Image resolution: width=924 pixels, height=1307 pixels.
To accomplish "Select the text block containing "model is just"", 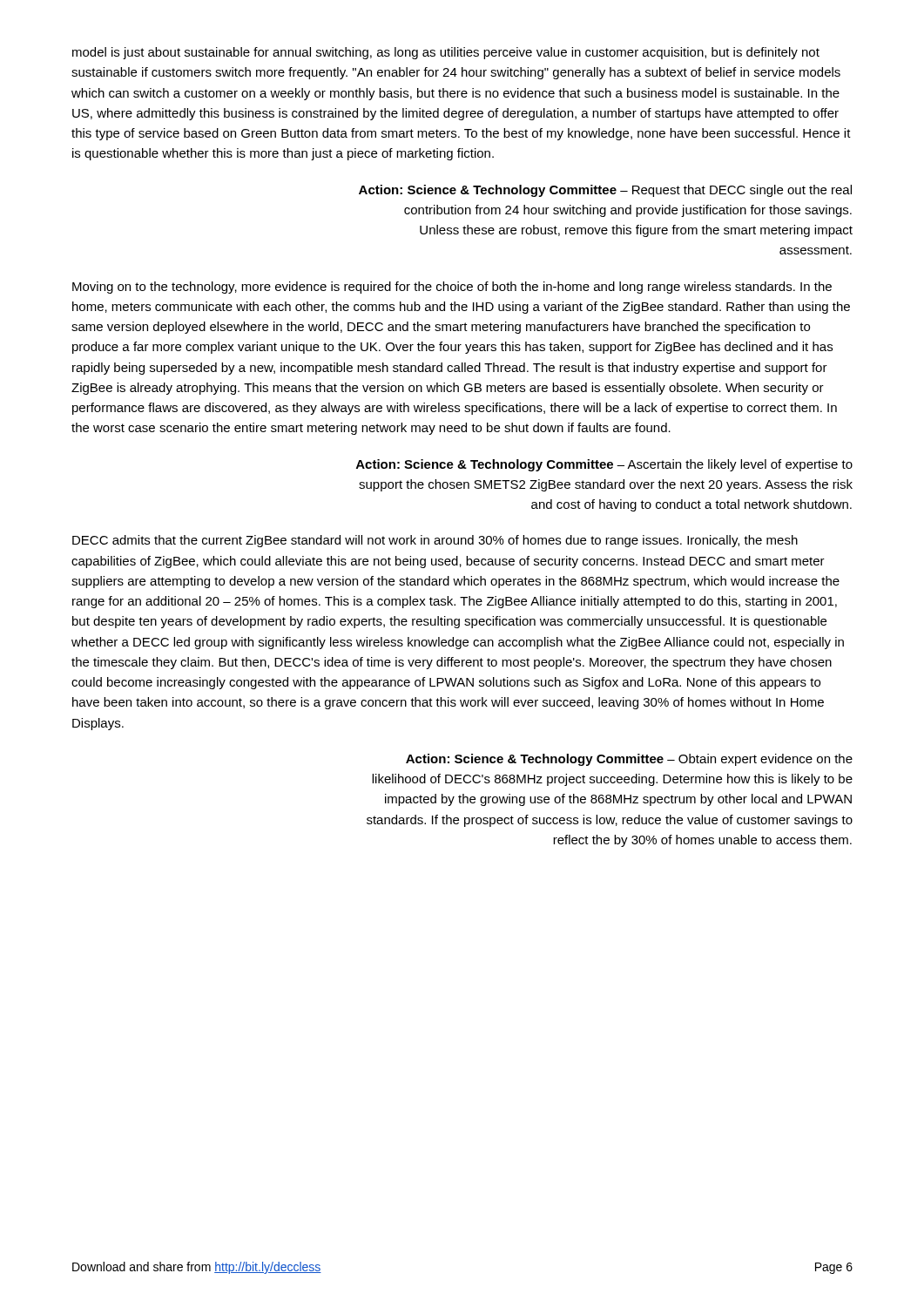I will [461, 102].
